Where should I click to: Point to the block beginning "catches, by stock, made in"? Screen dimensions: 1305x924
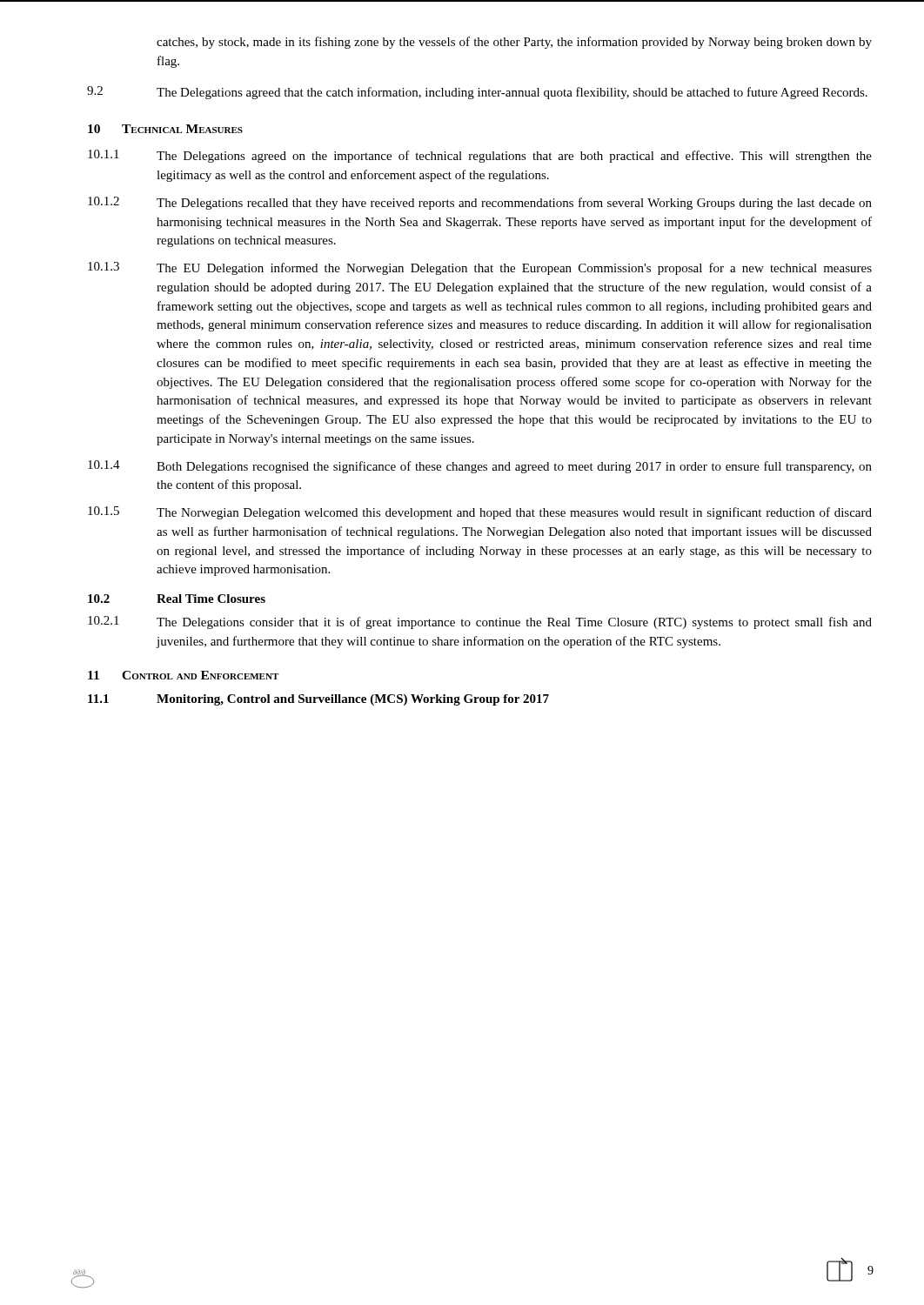[514, 51]
